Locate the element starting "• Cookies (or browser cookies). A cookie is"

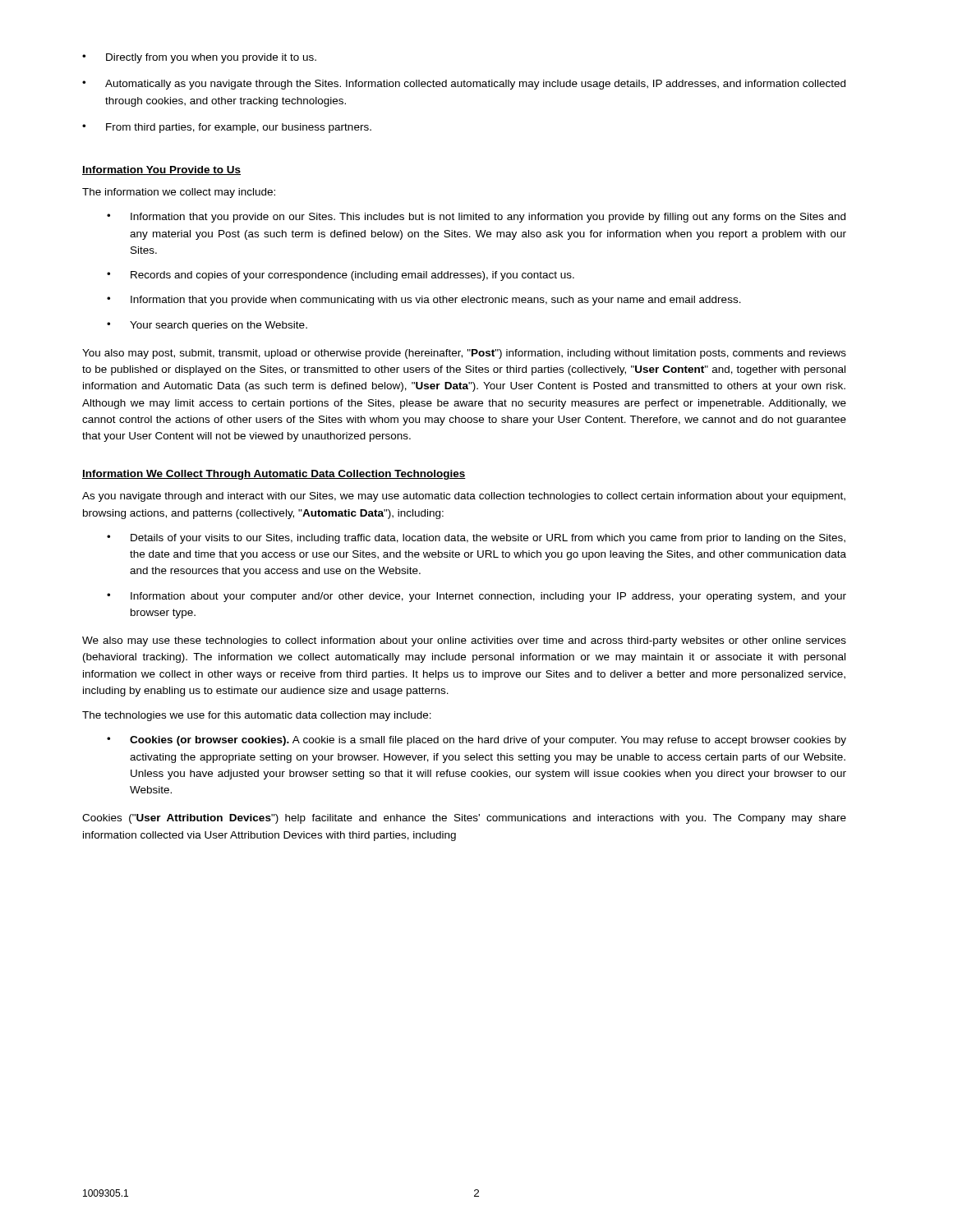476,765
